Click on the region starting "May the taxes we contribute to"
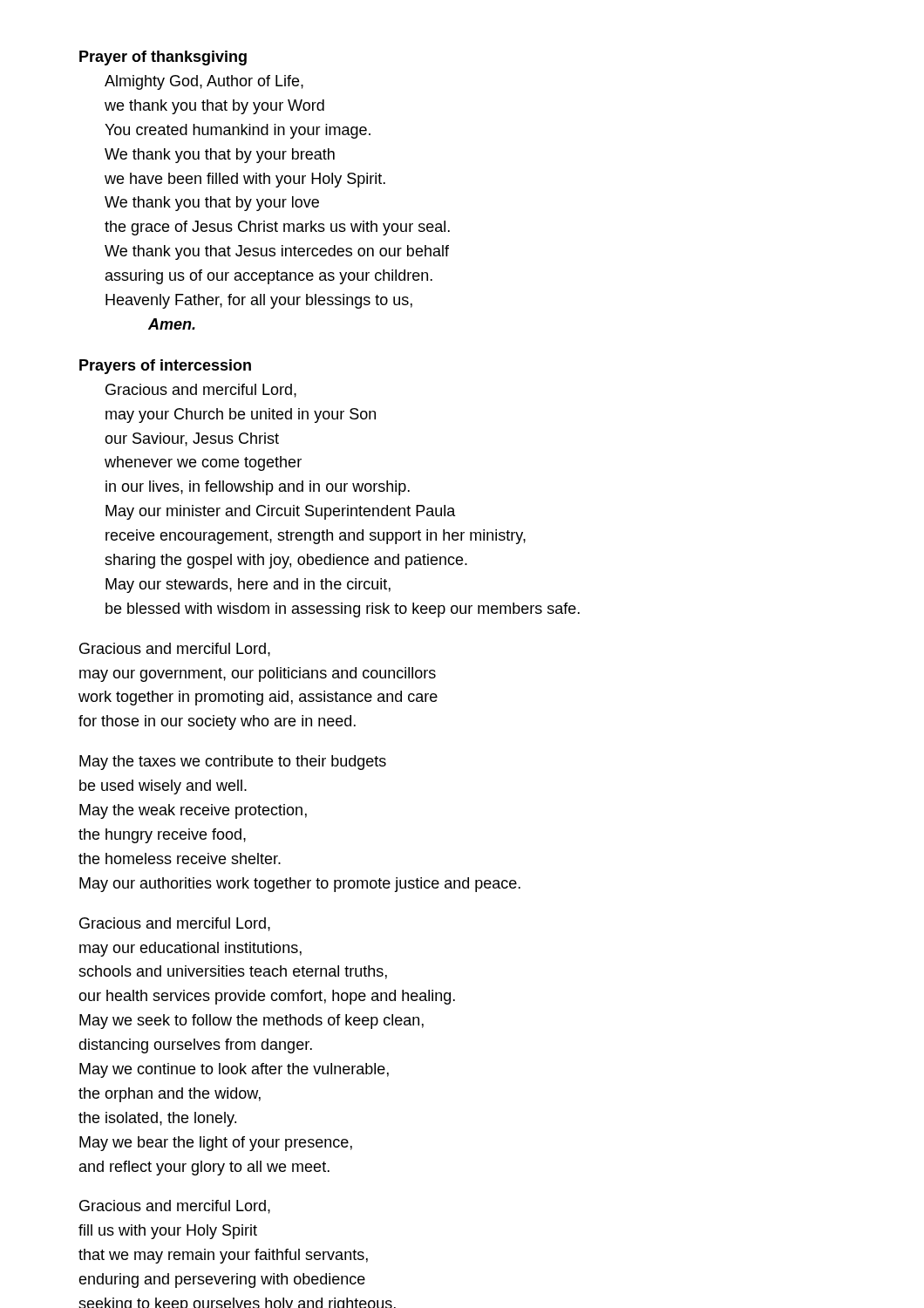 coord(300,822)
